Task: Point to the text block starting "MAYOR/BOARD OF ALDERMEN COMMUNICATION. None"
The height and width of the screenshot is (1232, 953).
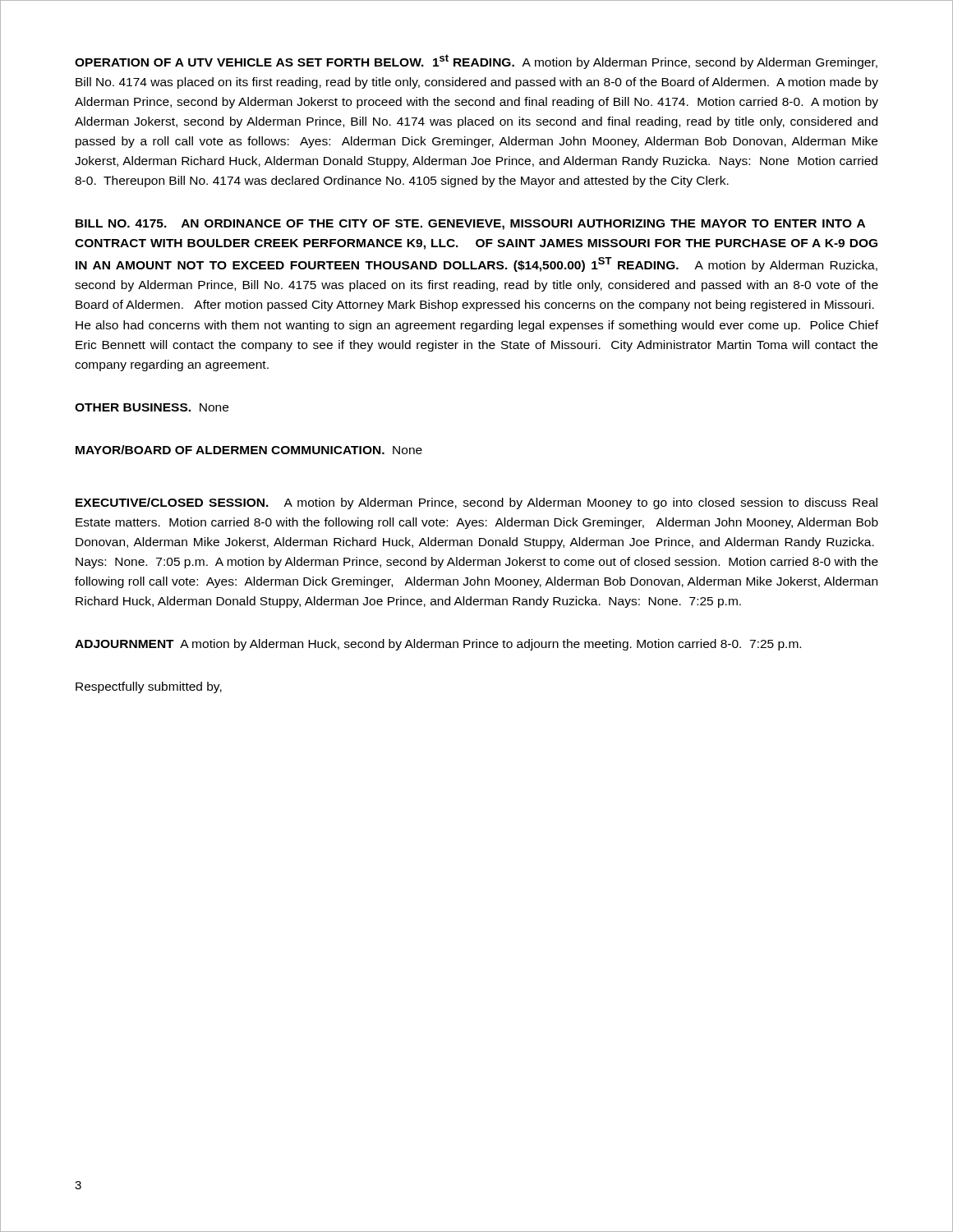Action: [x=249, y=450]
